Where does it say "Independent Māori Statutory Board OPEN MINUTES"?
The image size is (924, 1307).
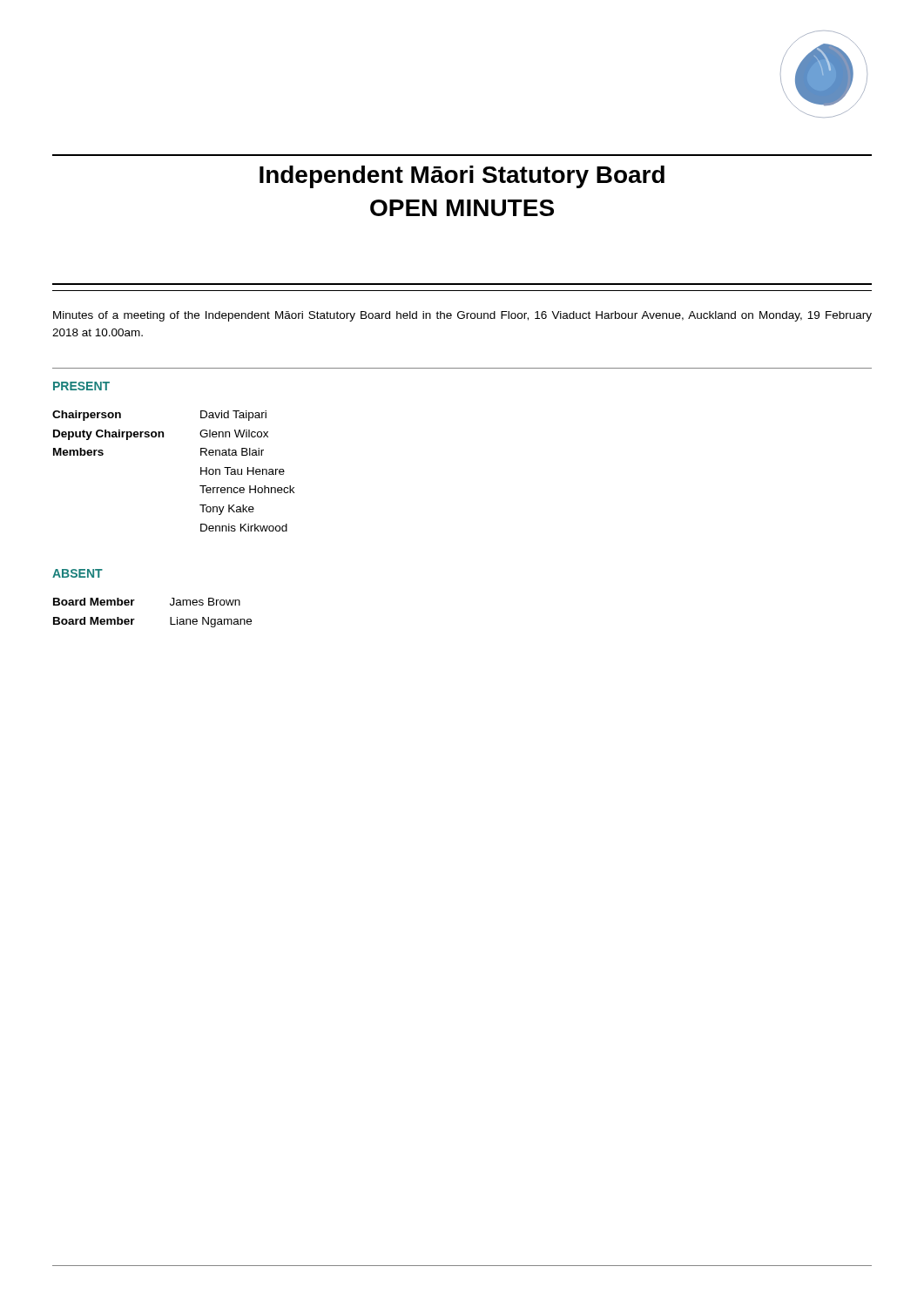pyautogui.click(x=462, y=192)
